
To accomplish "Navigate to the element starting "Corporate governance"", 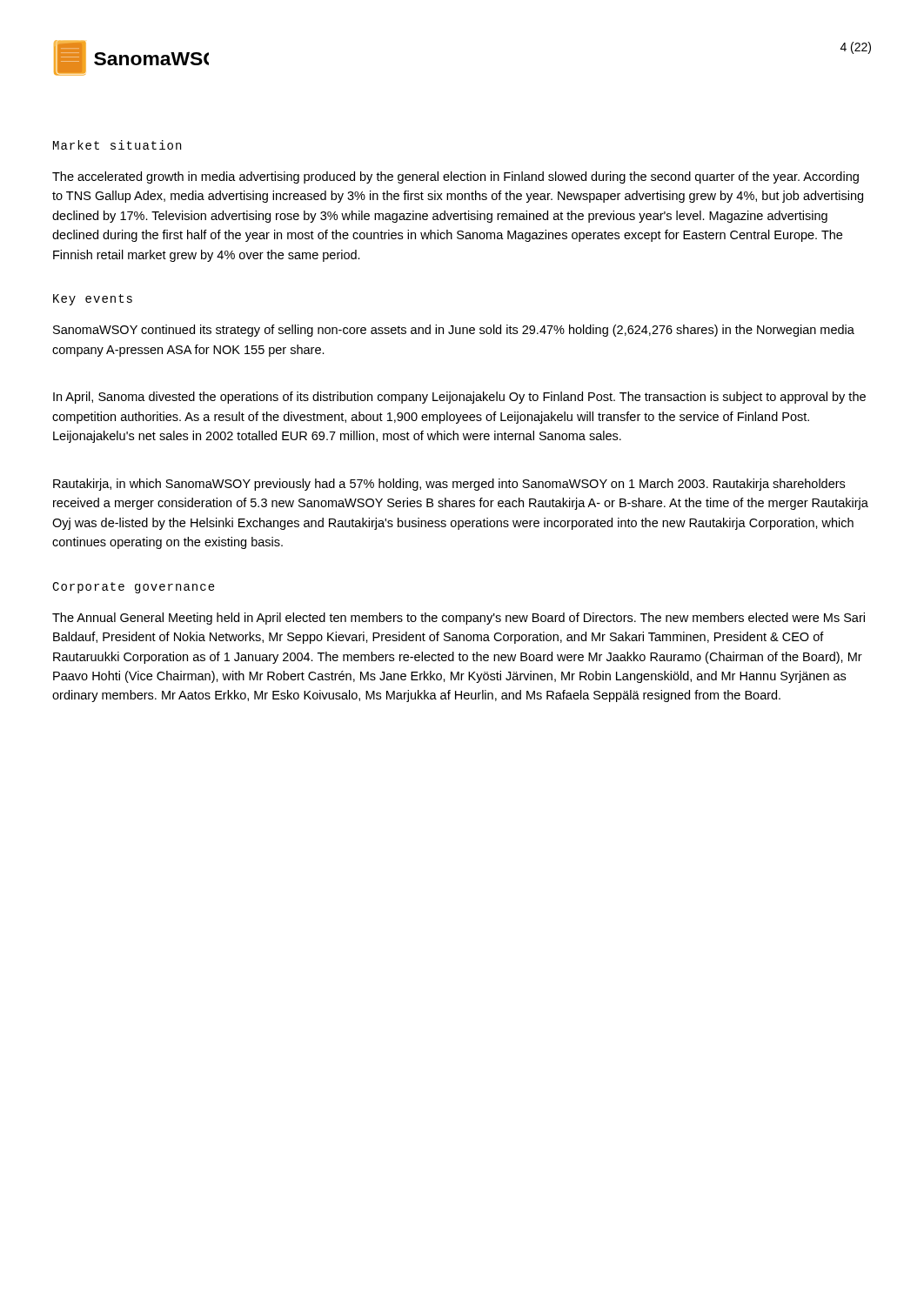I will coord(134,587).
